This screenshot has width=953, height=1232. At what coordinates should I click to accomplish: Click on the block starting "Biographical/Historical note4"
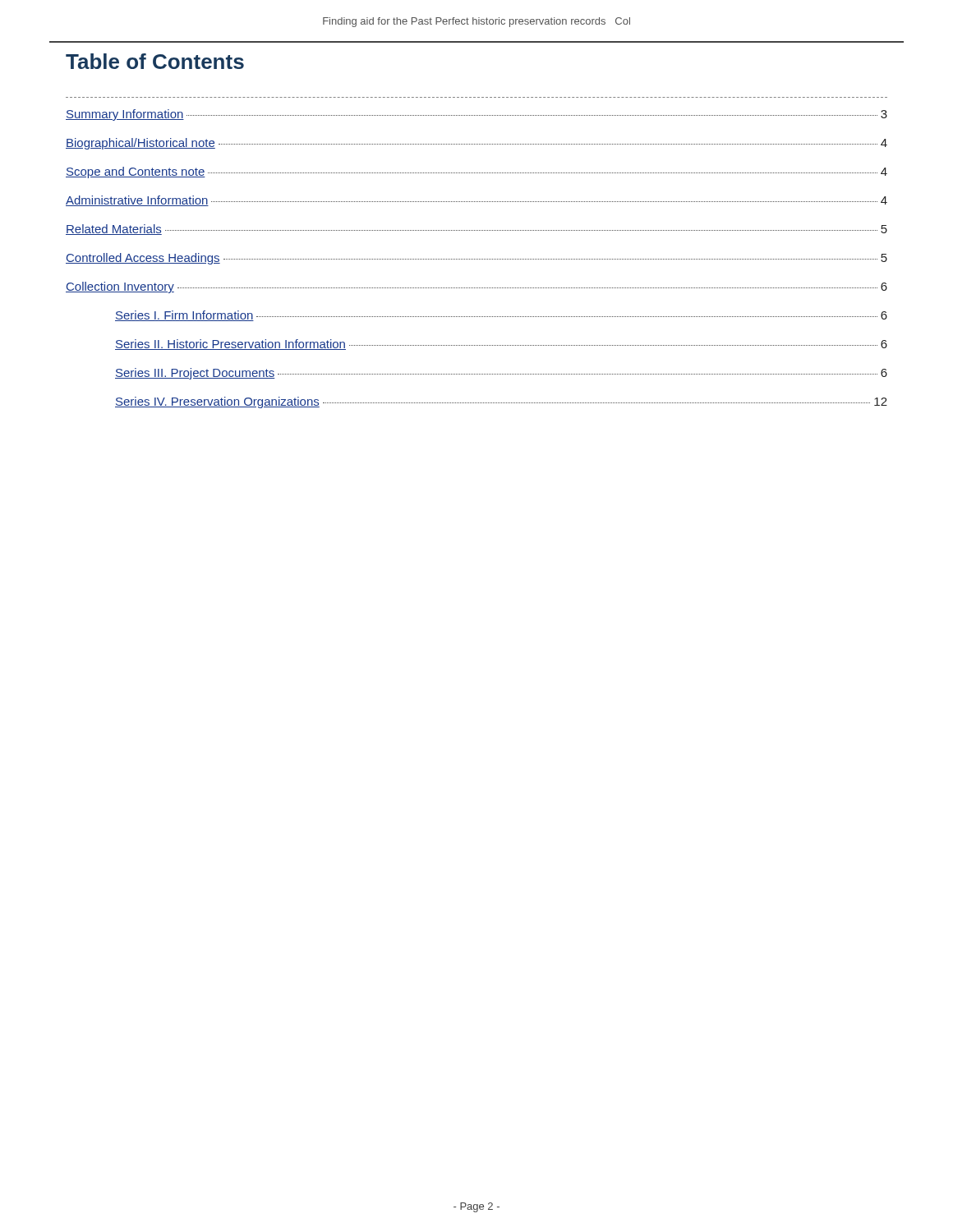[x=476, y=142]
